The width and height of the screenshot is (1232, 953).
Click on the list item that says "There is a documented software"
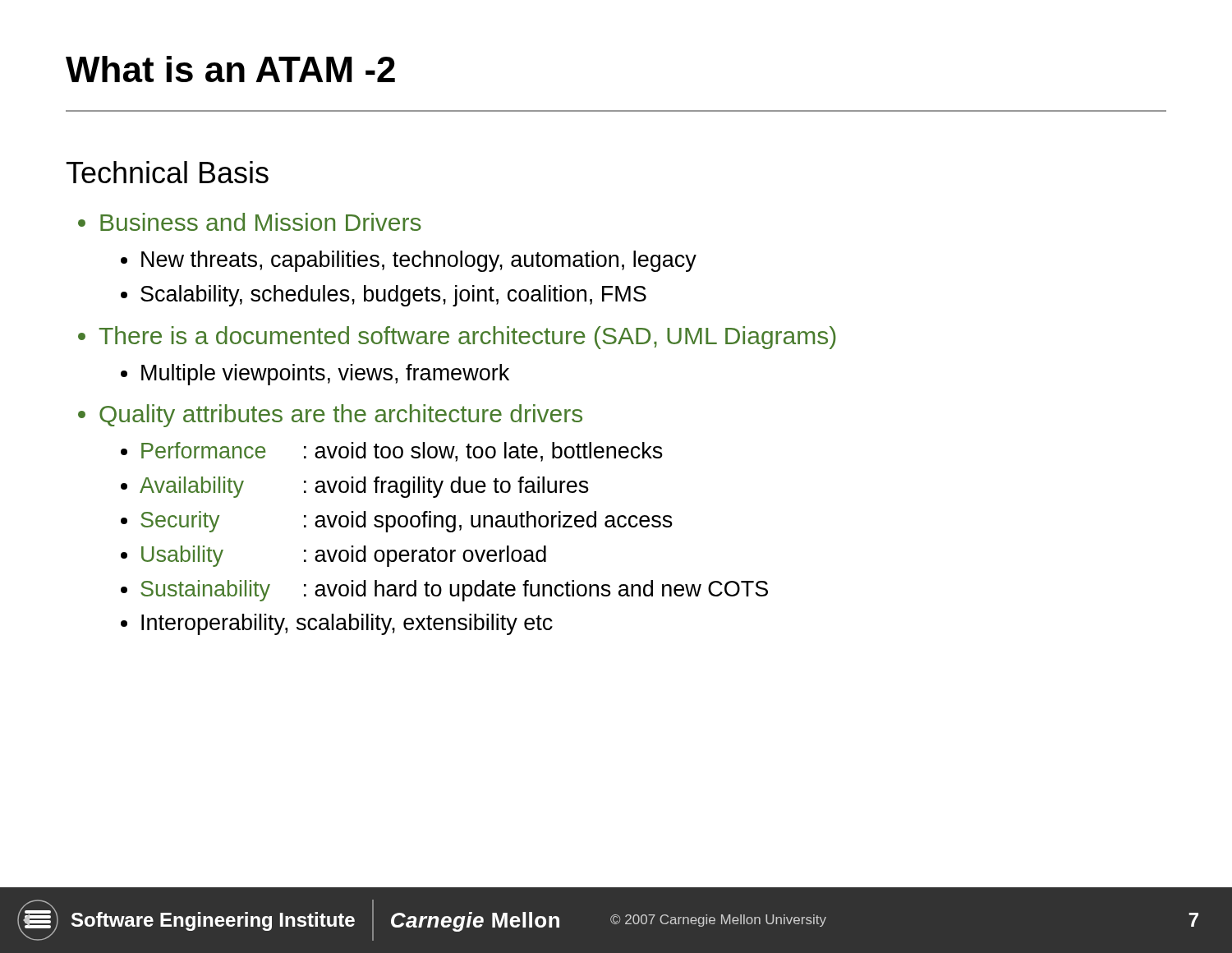tap(632, 354)
